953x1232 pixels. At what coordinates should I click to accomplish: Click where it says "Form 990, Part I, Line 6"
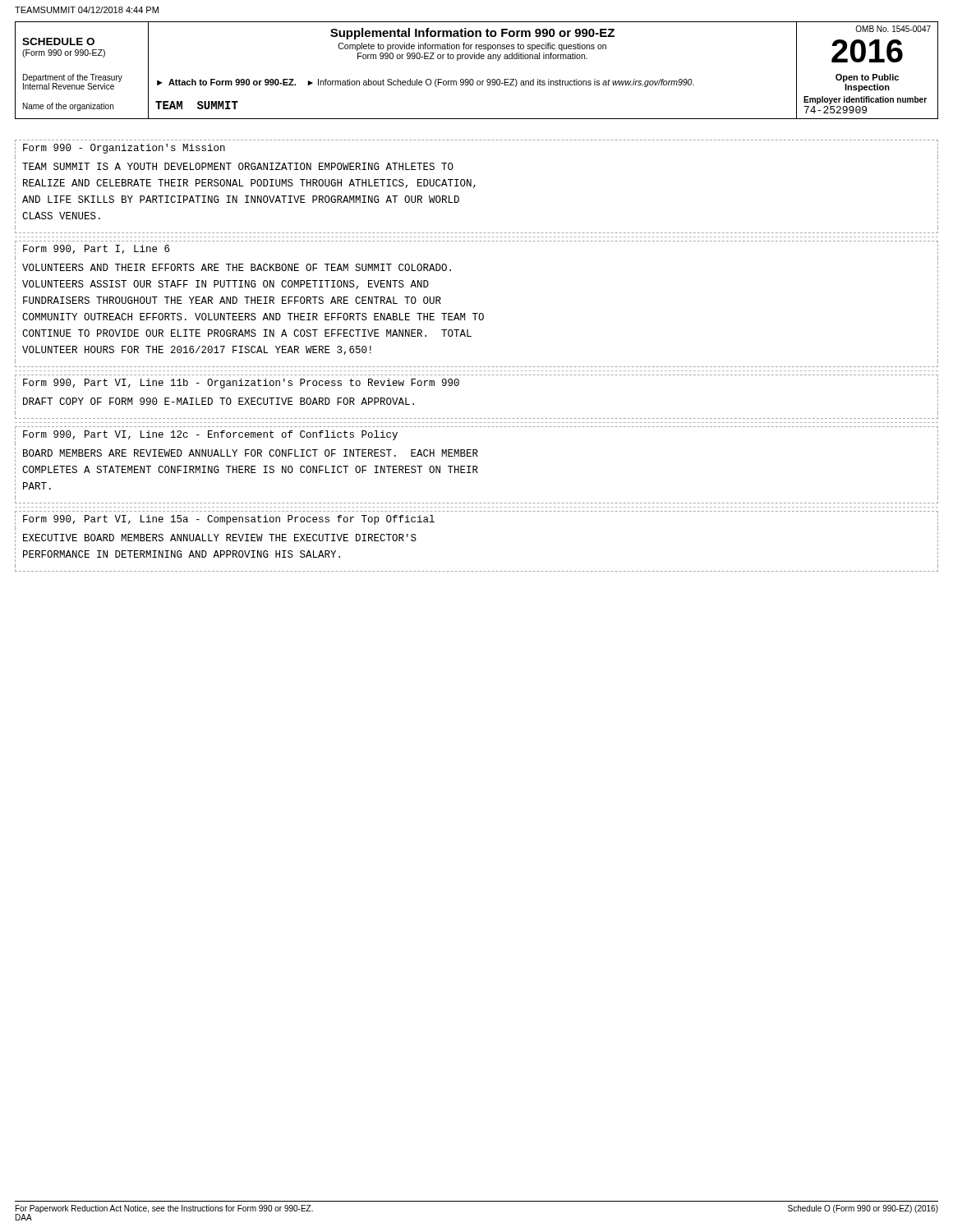click(96, 250)
